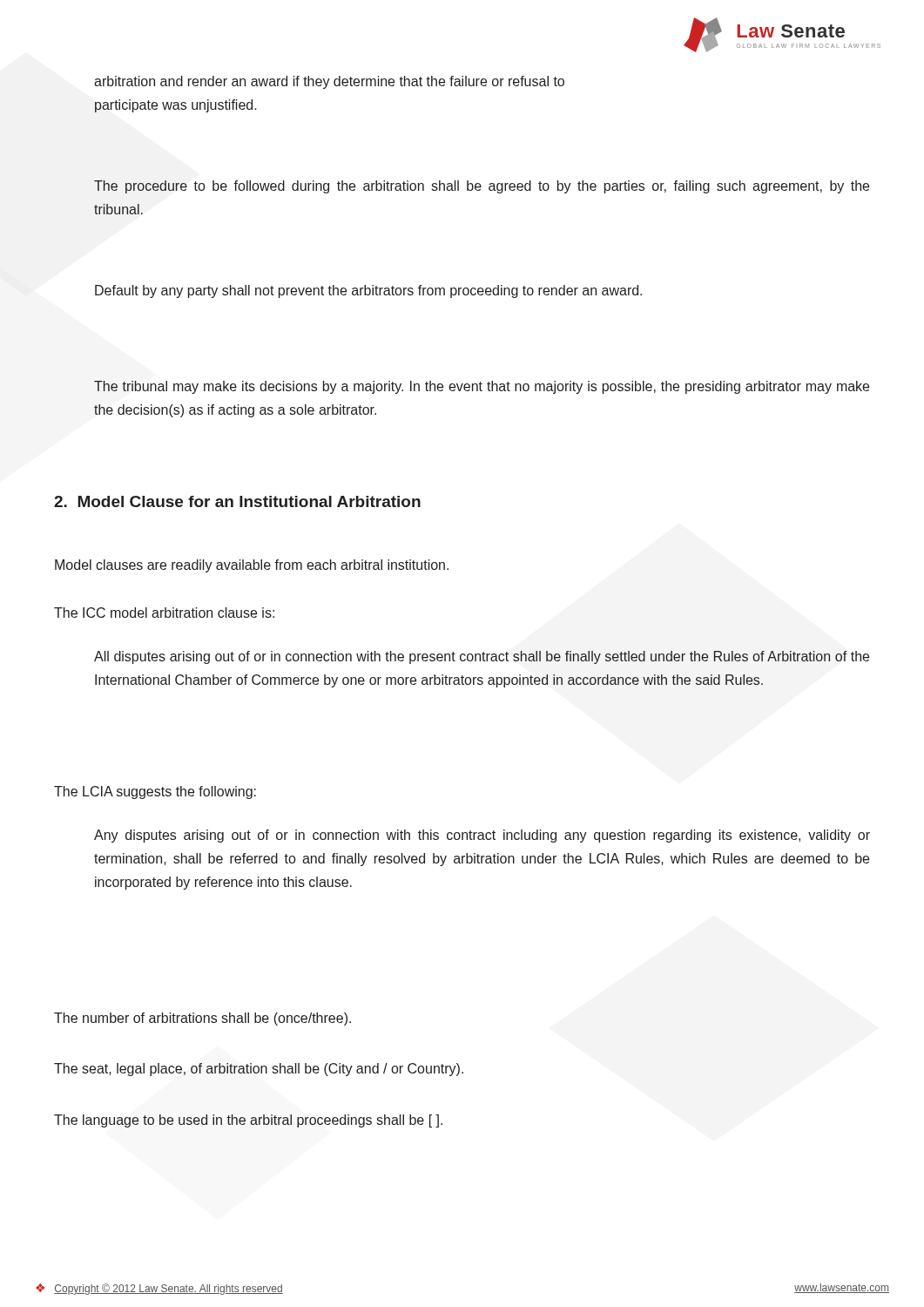Locate the element starting "All disputes arising"
This screenshot has width=924, height=1307.
(482, 668)
